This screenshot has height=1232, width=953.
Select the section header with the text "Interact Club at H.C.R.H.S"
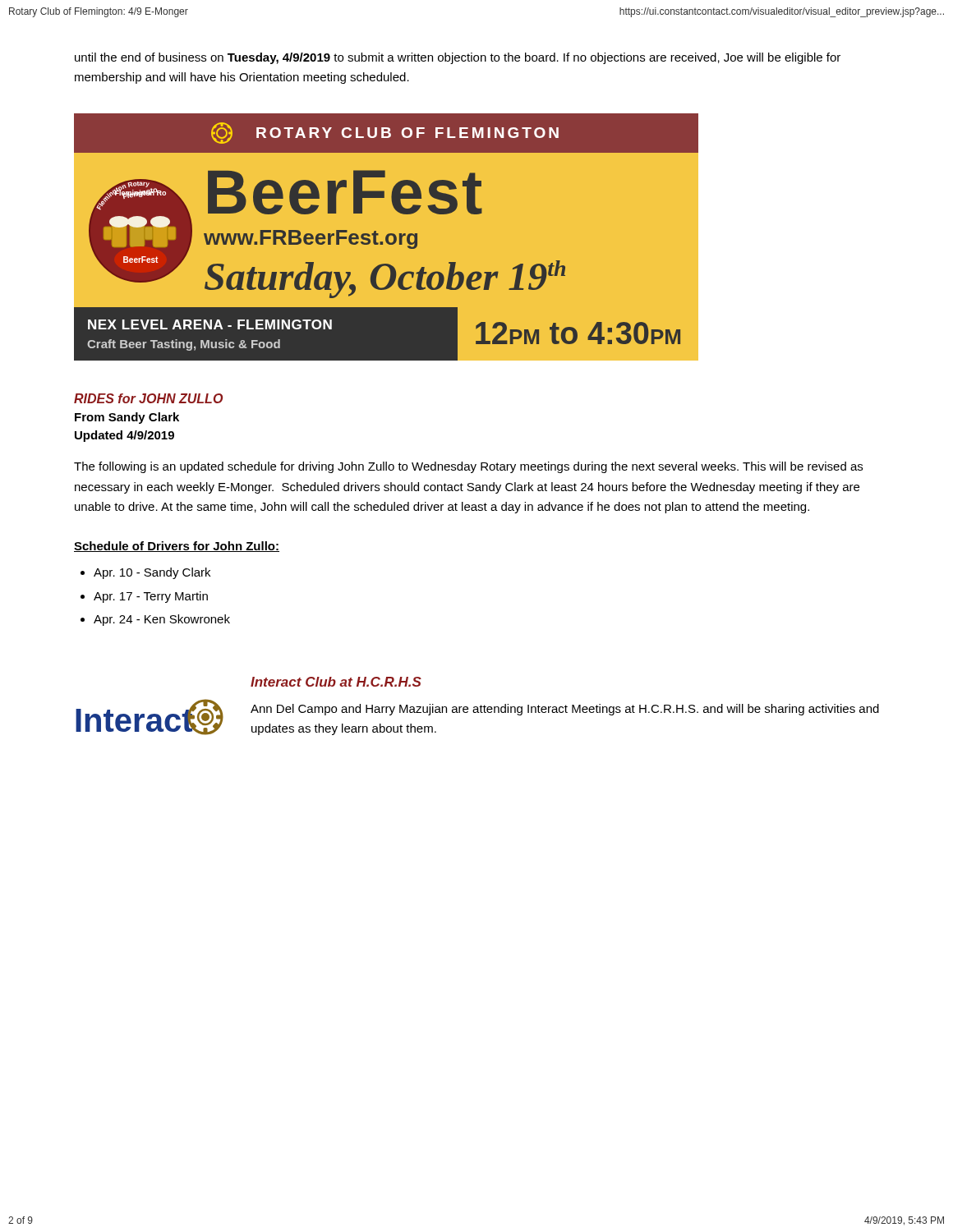click(x=336, y=682)
